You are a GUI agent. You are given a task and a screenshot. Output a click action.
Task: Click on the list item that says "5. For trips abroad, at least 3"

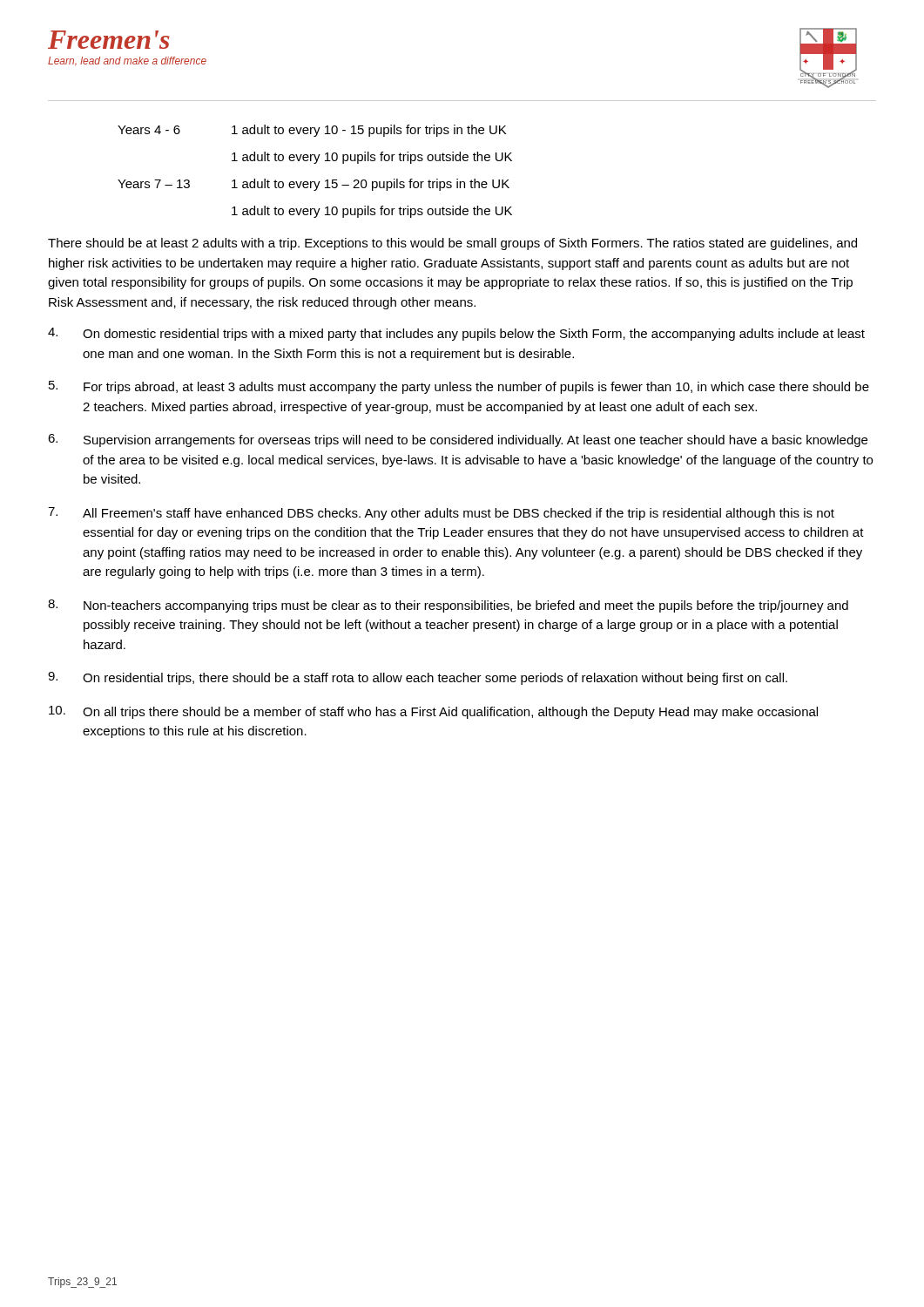coord(462,397)
